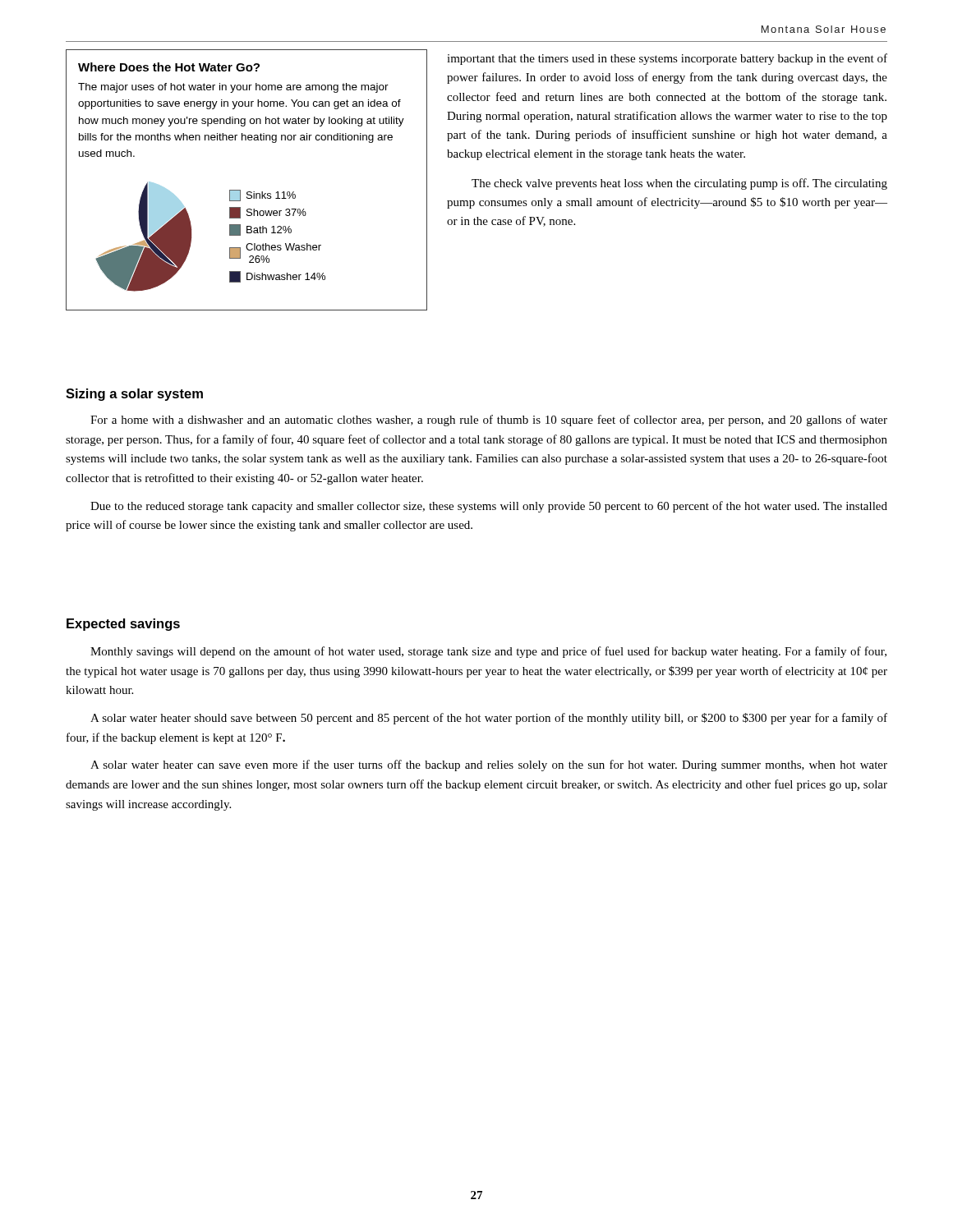Click on the text block containing "The major uses of hot water"
Viewport: 953px width, 1232px height.
point(241,120)
